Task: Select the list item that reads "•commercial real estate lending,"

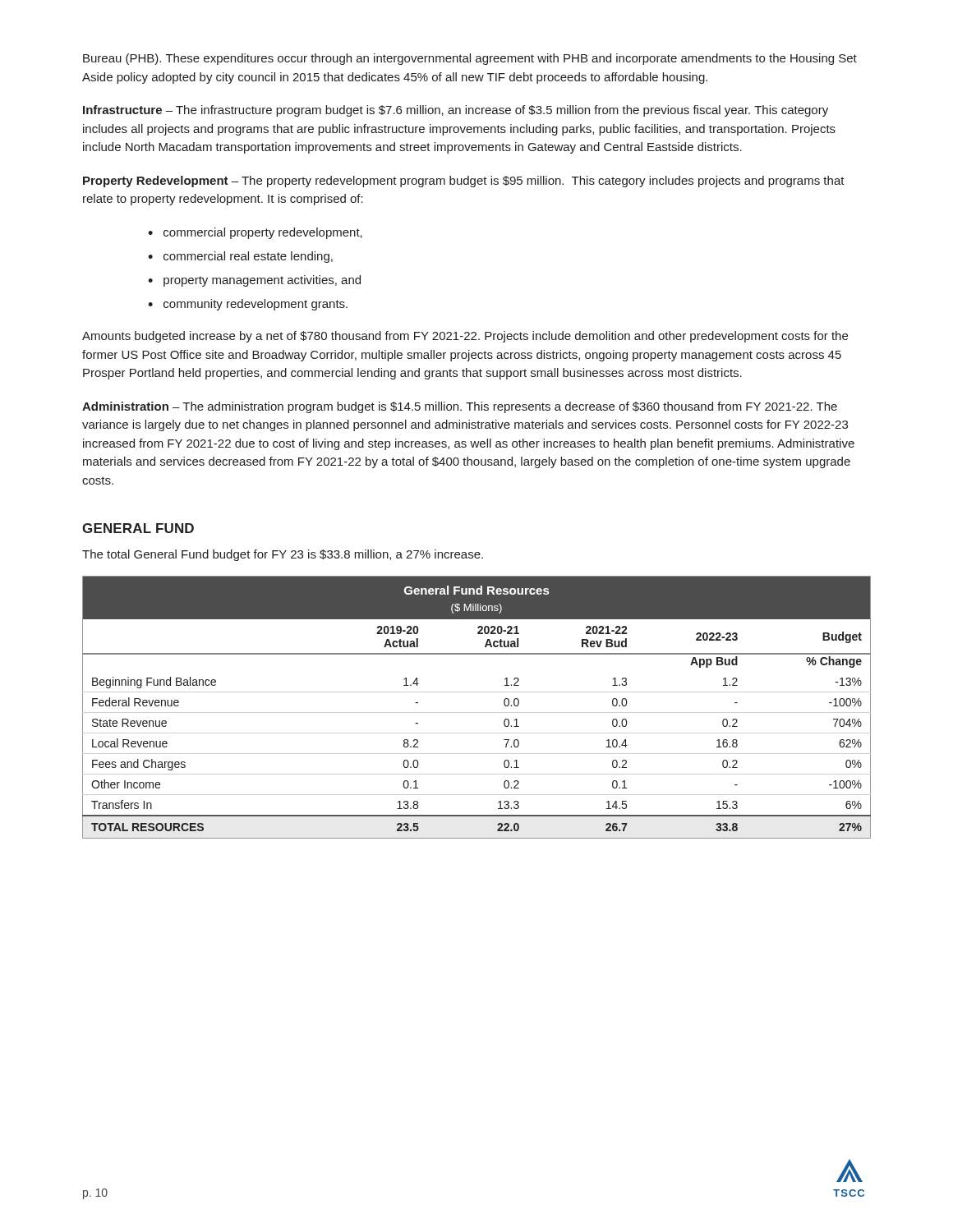Action: (x=241, y=257)
